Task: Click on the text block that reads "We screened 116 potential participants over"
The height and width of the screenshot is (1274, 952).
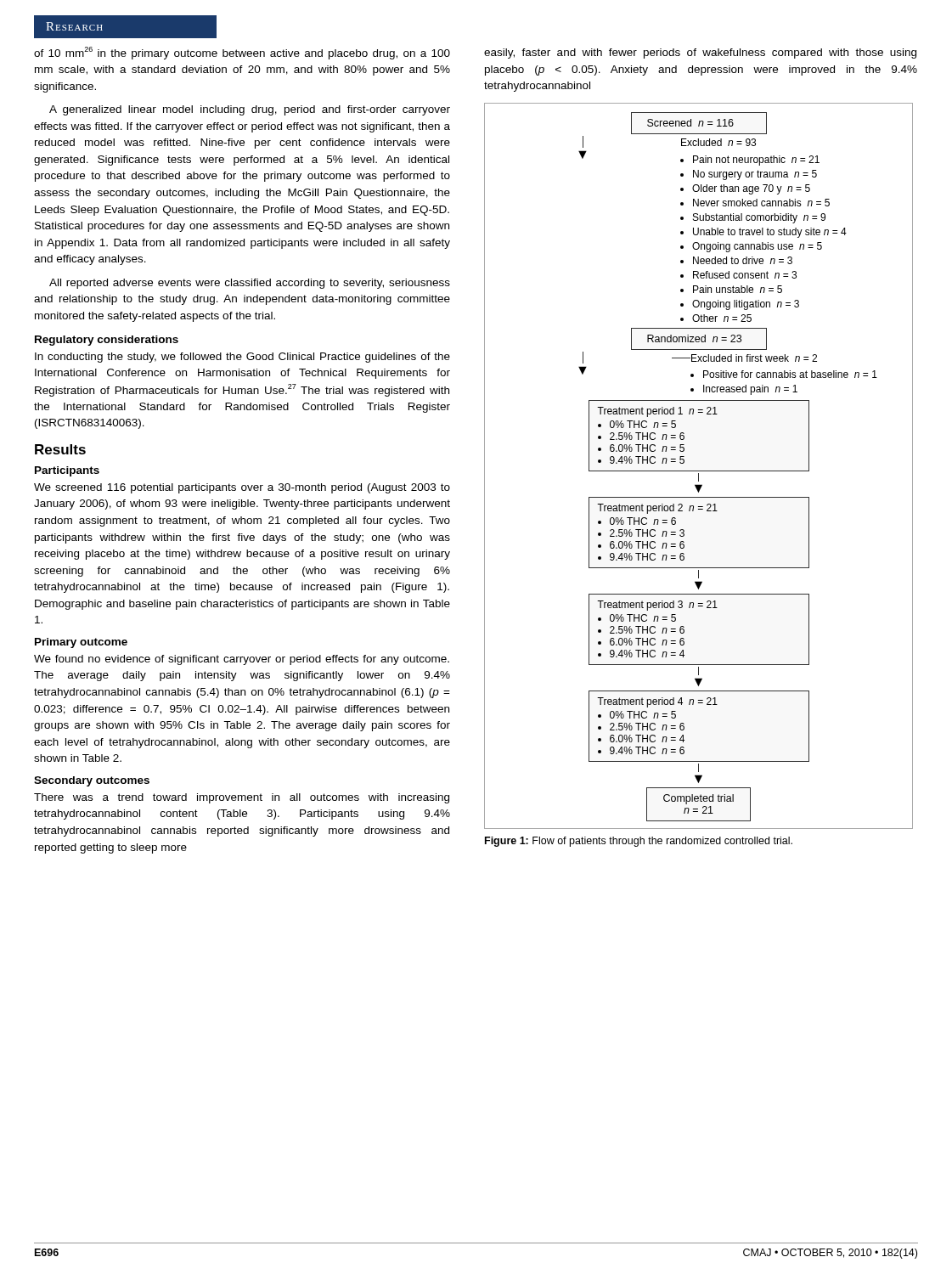Action: tap(242, 554)
